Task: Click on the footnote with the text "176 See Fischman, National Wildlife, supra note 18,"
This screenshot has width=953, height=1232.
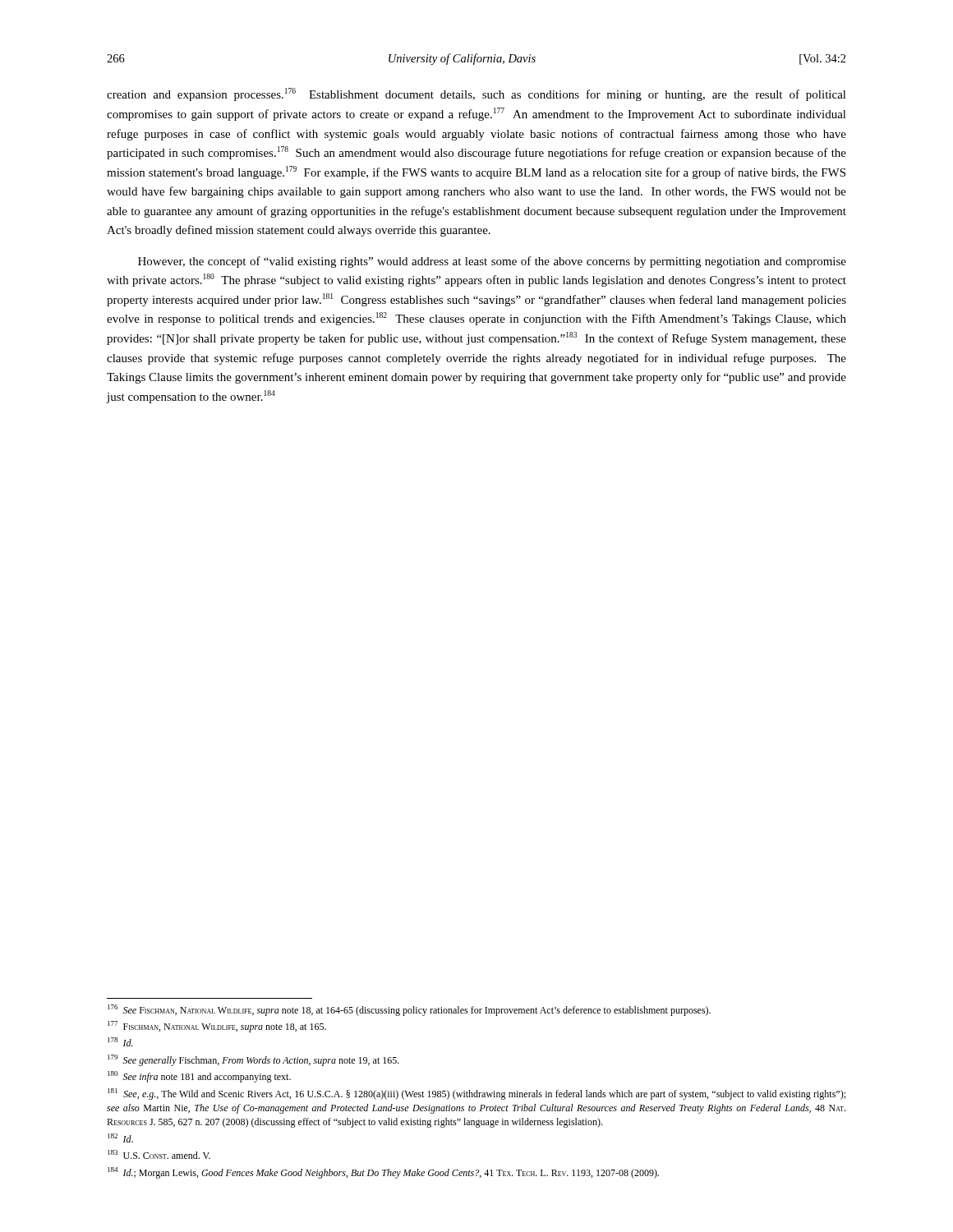Action: [x=409, y=1010]
